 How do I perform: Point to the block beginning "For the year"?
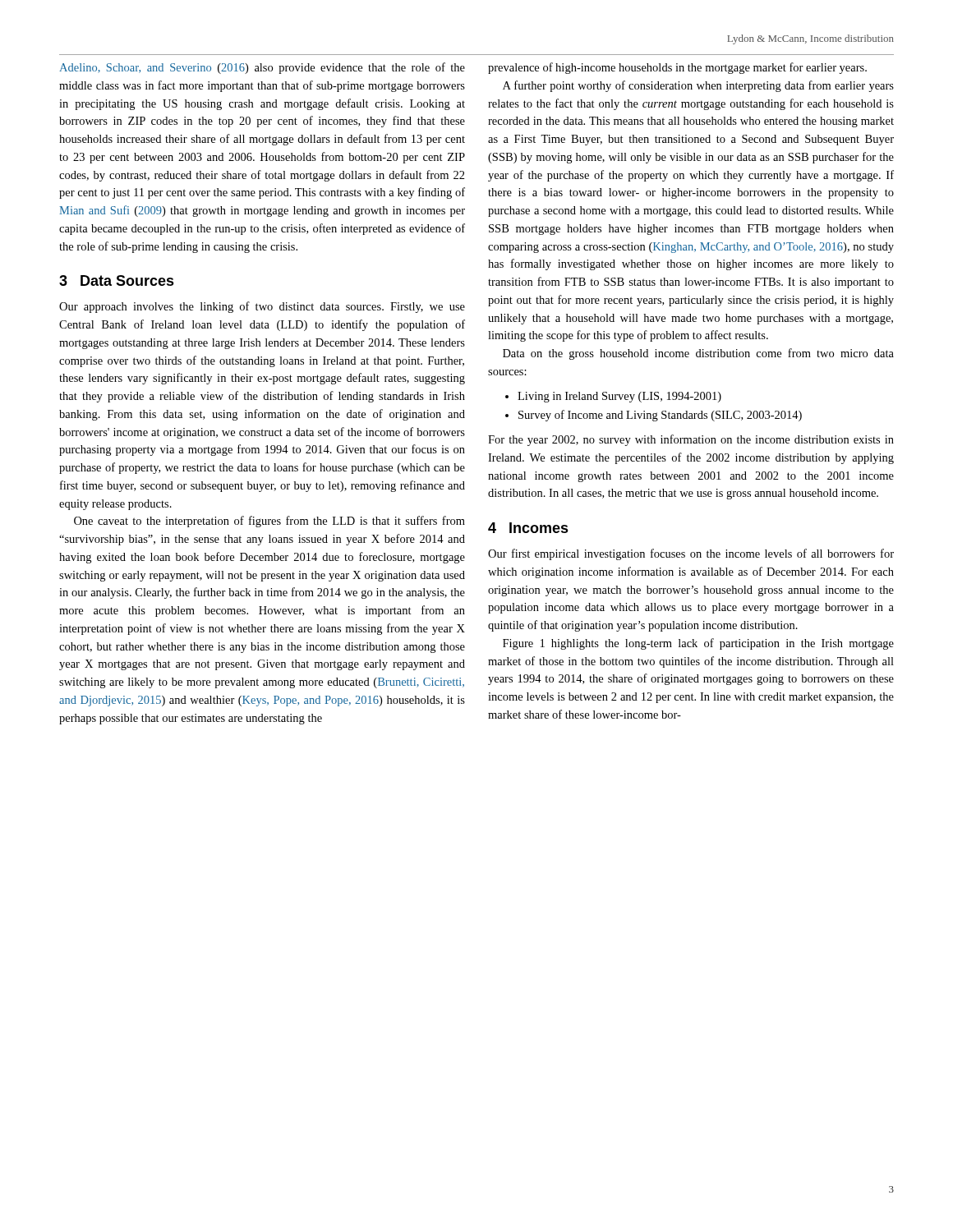tap(691, 467)
